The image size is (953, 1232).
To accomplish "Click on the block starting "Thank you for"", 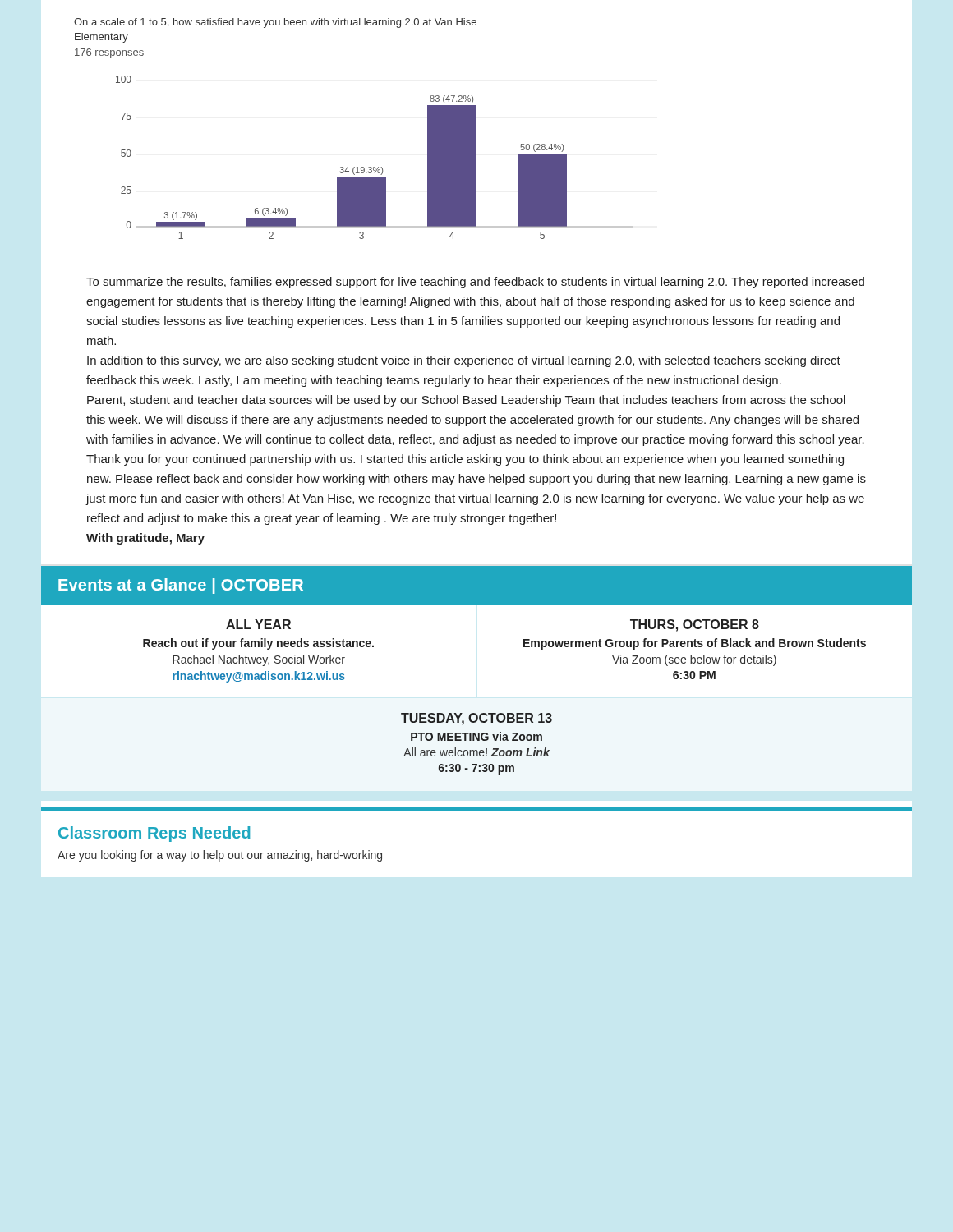I will click(x=476, y=499).
